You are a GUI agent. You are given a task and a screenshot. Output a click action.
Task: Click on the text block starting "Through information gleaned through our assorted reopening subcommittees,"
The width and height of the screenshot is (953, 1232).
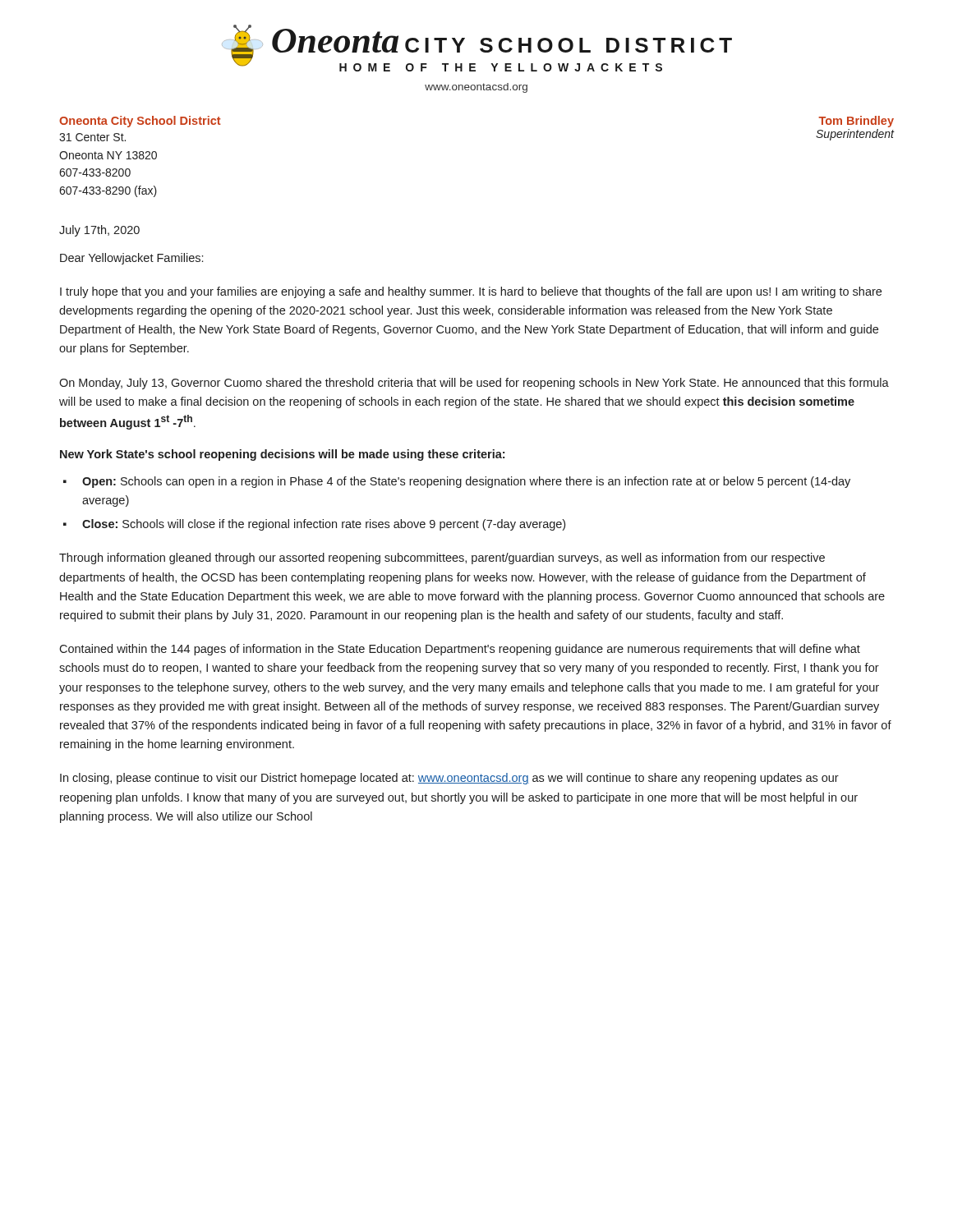[472, 587]
